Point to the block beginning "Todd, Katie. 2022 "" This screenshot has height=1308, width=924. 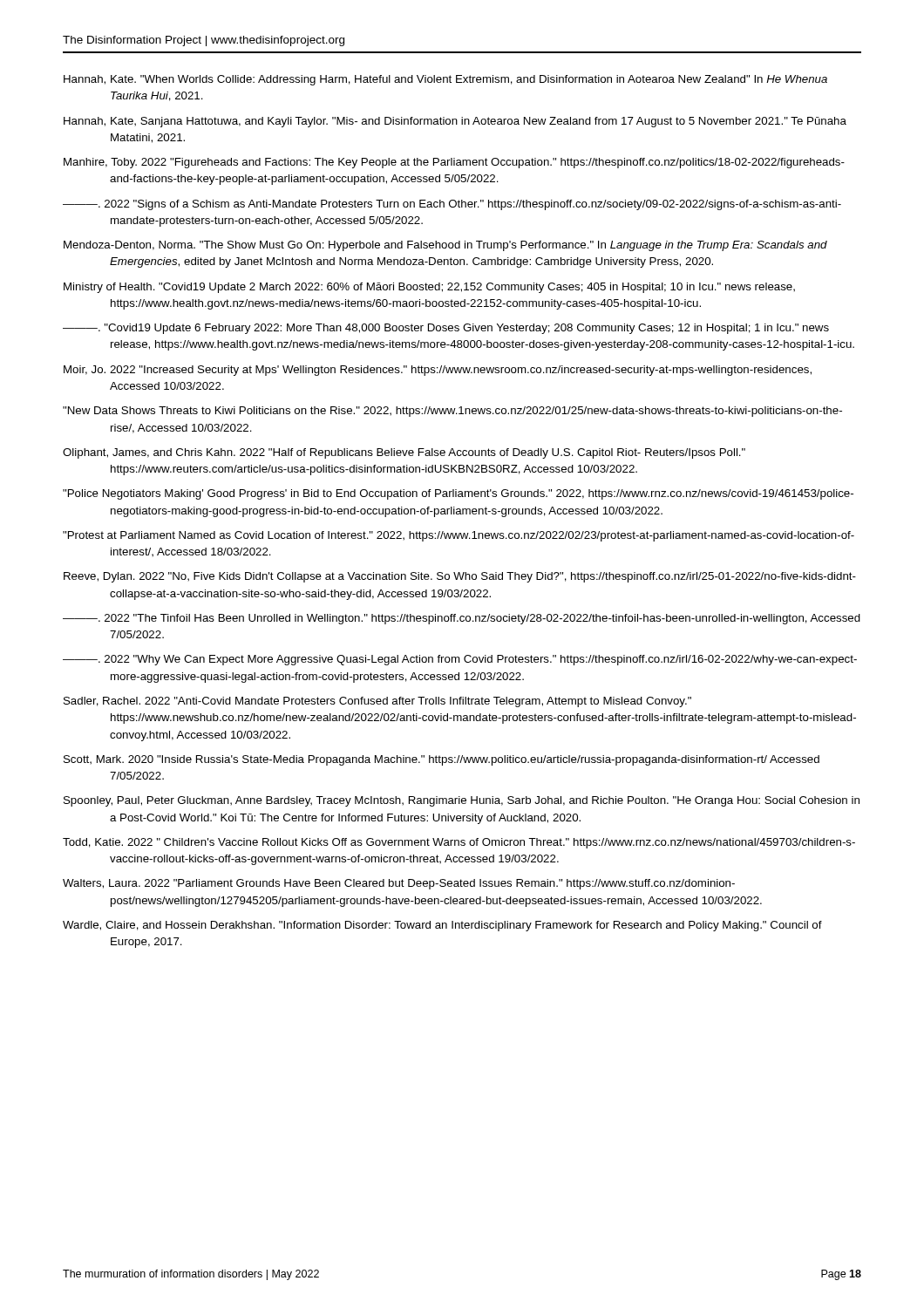(x=459, y=850)
